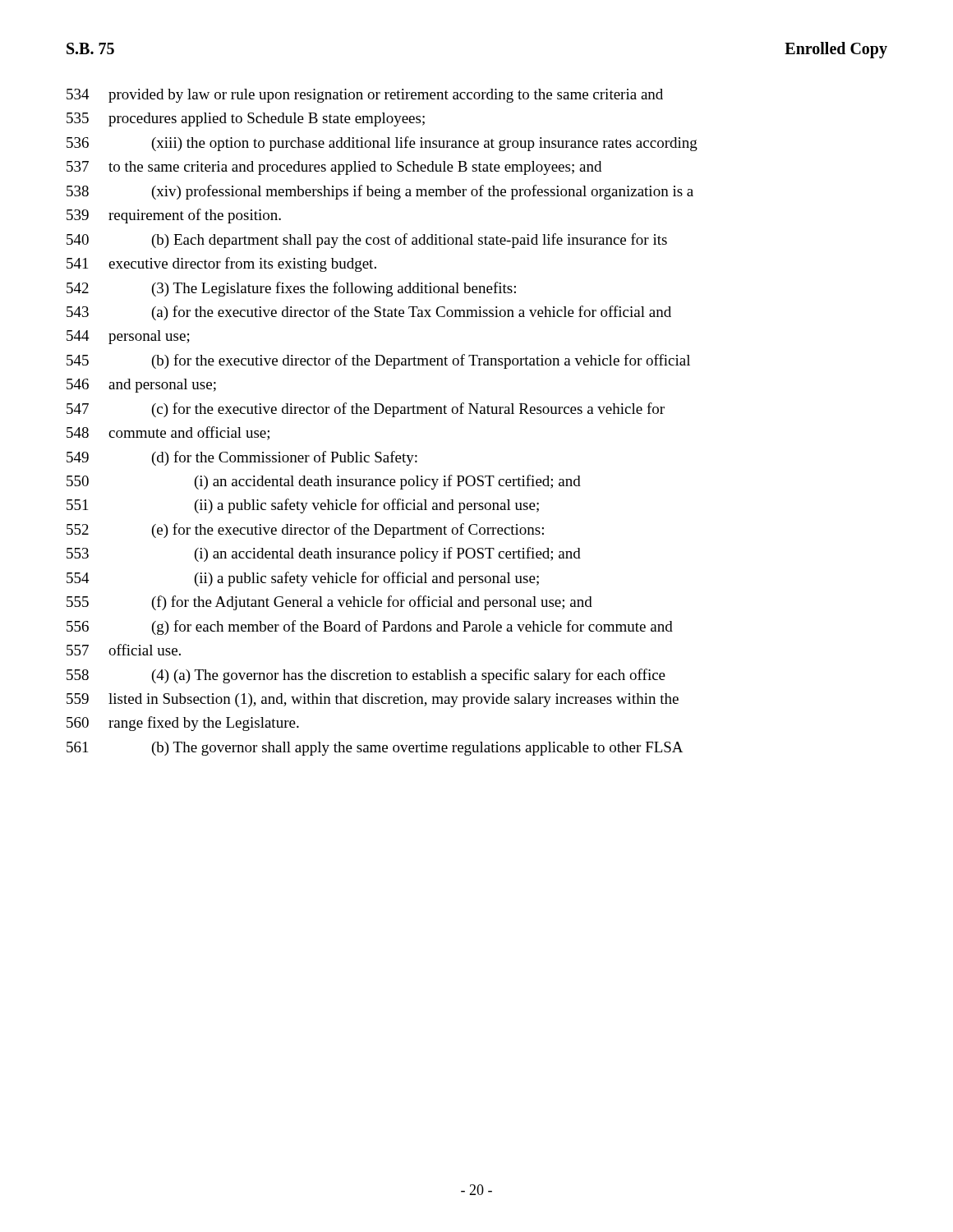Screen dimensions: 1232x953
Task: Find the block starting "552 (e) for the executive director of"
Action: [x=476, y=529]
